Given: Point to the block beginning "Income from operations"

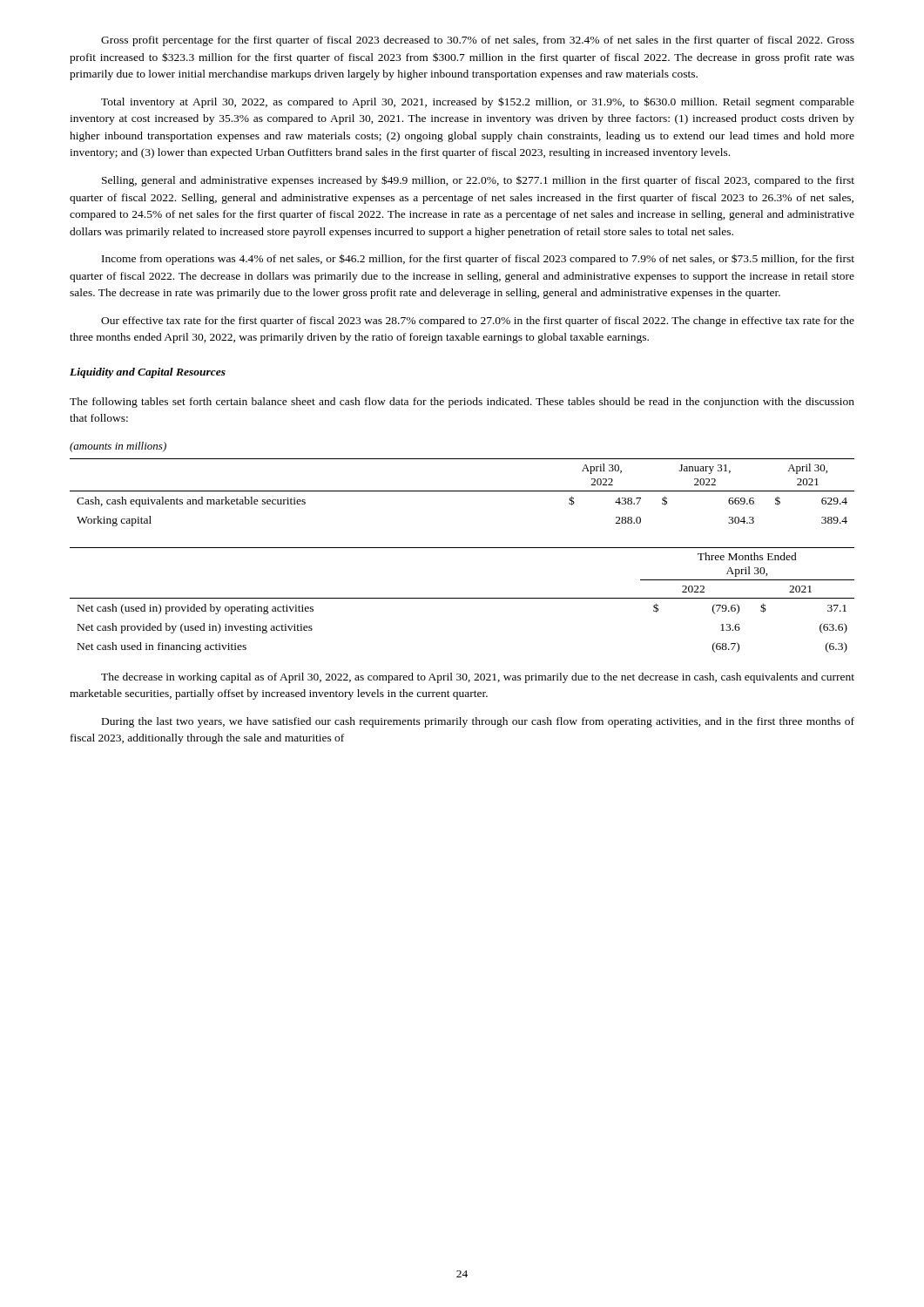Looking at the screenshot, I should tap(462, 276).
